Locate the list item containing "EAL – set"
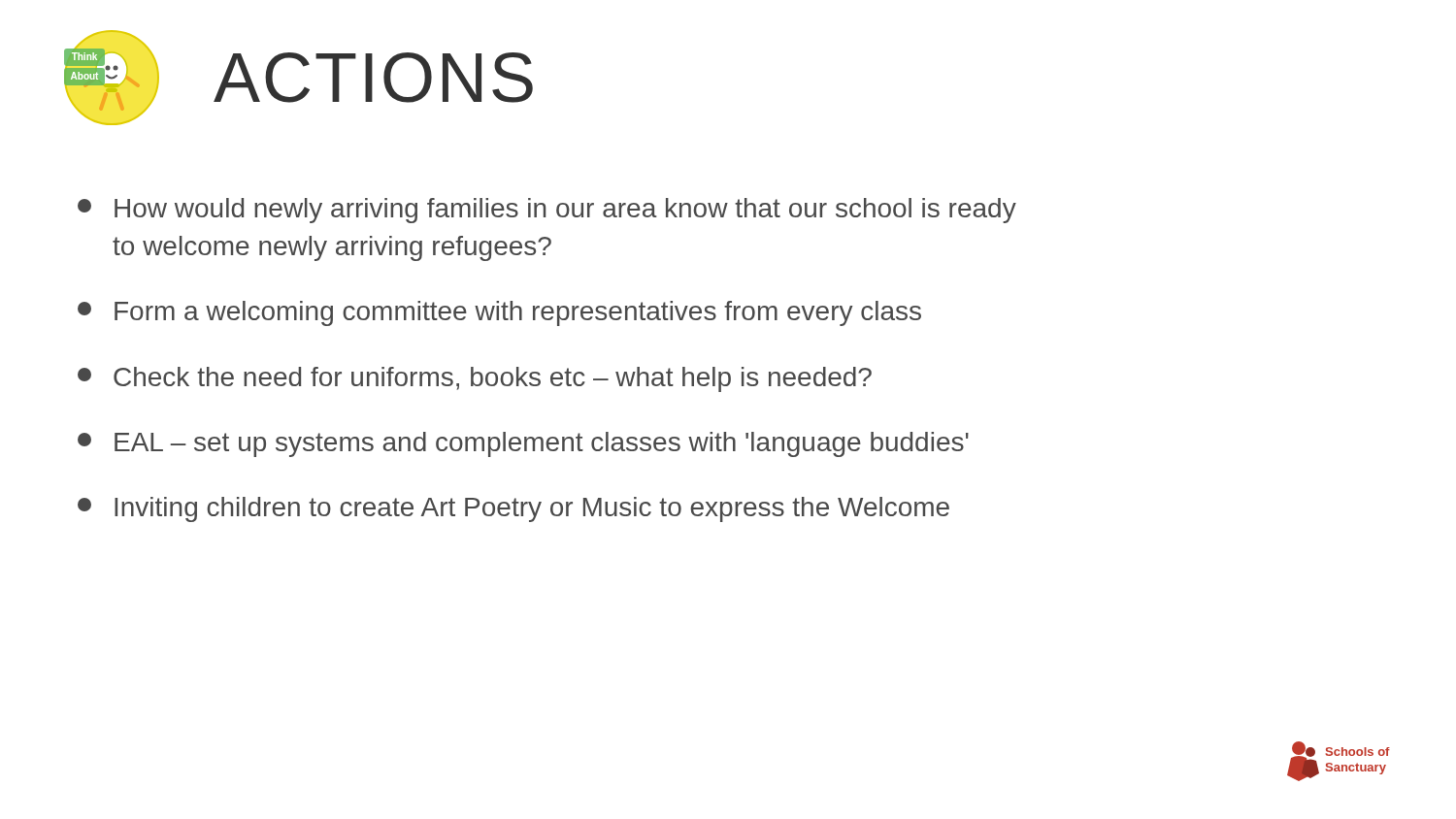 coord(524,442)
